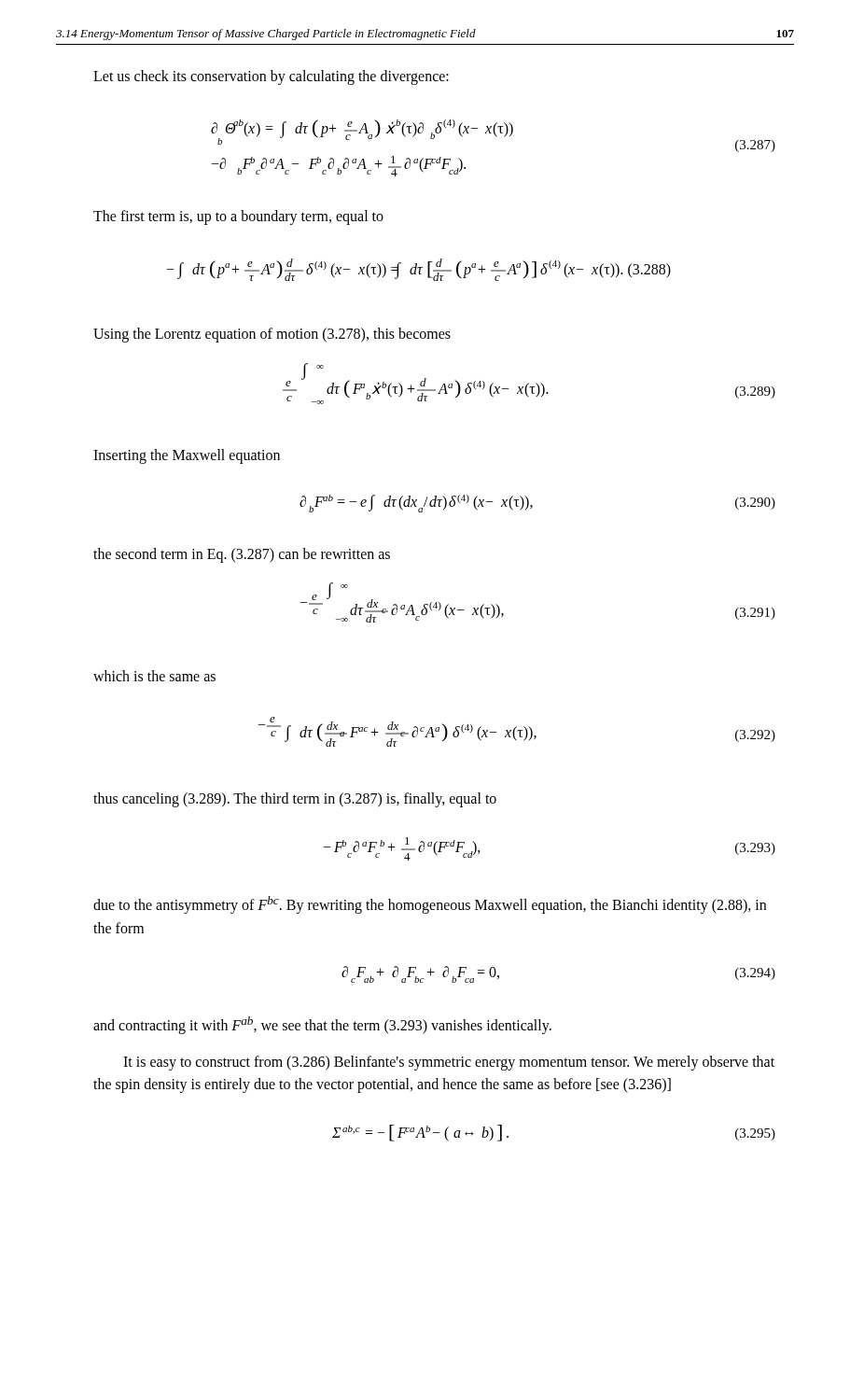Find the formula that says "− F b c ∂ a F"
850x1400 pixels.
click(408, 849)
